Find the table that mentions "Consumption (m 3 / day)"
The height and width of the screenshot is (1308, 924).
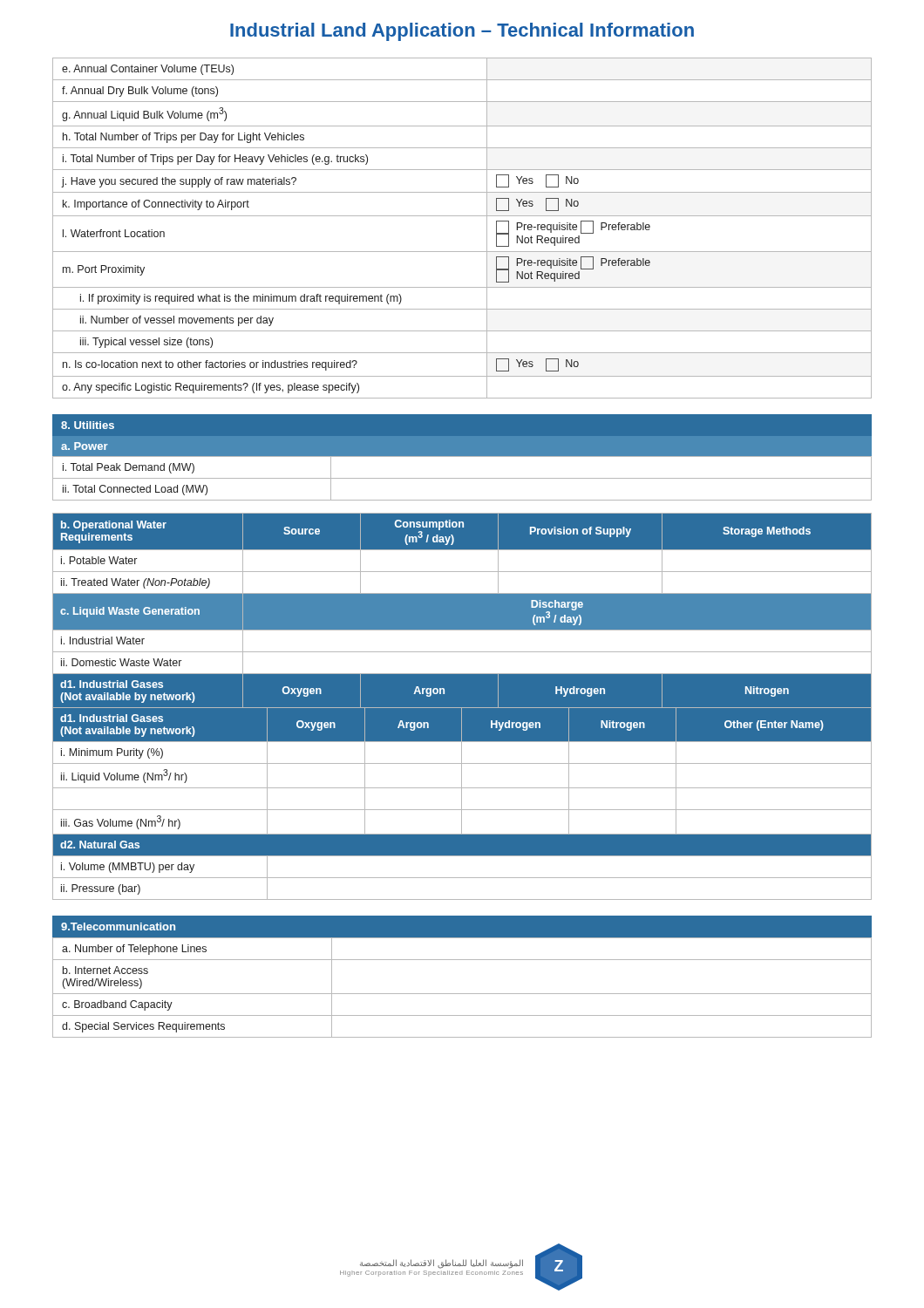(462, 706)
